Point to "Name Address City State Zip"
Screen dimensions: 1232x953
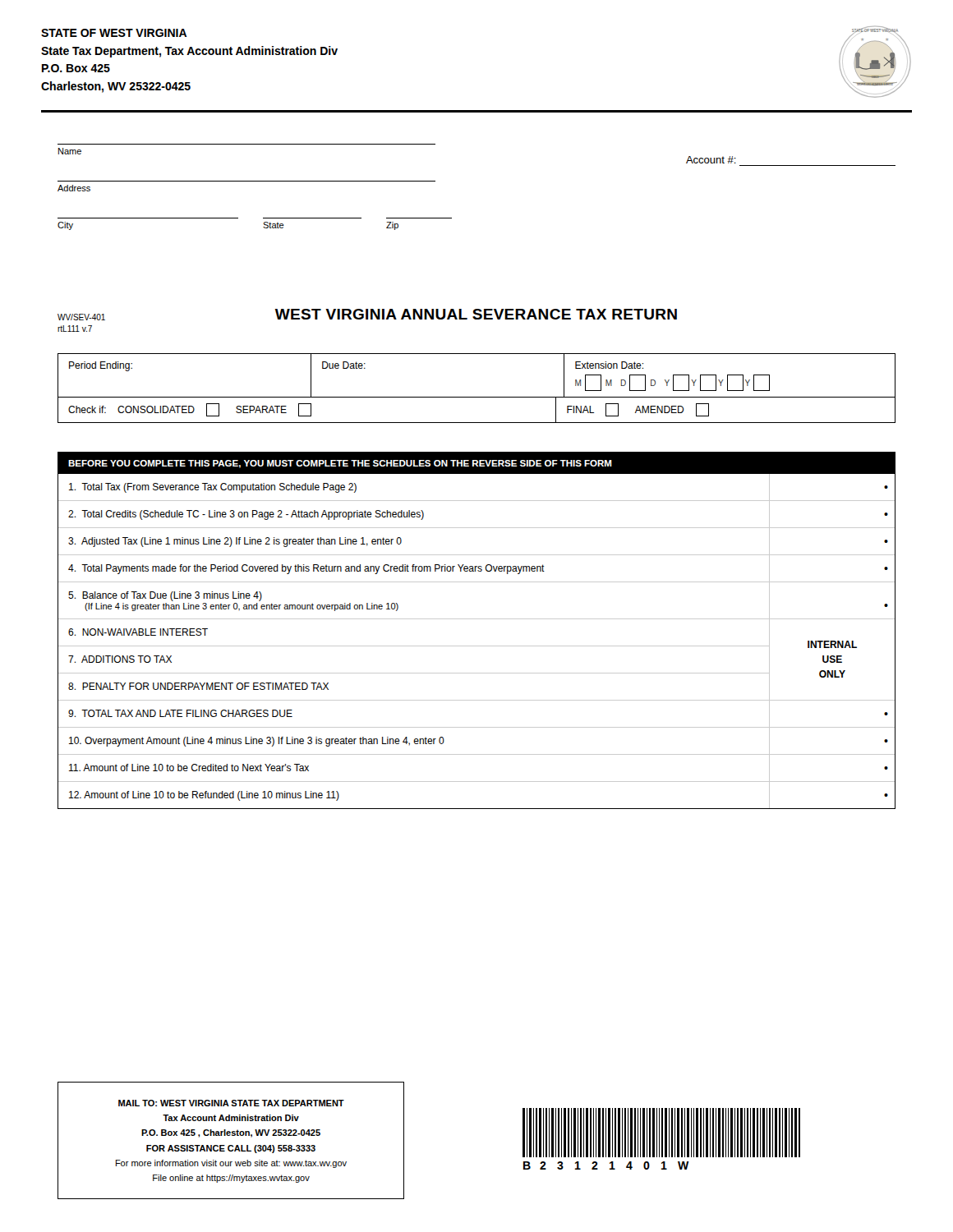click(x=255, y=179)
